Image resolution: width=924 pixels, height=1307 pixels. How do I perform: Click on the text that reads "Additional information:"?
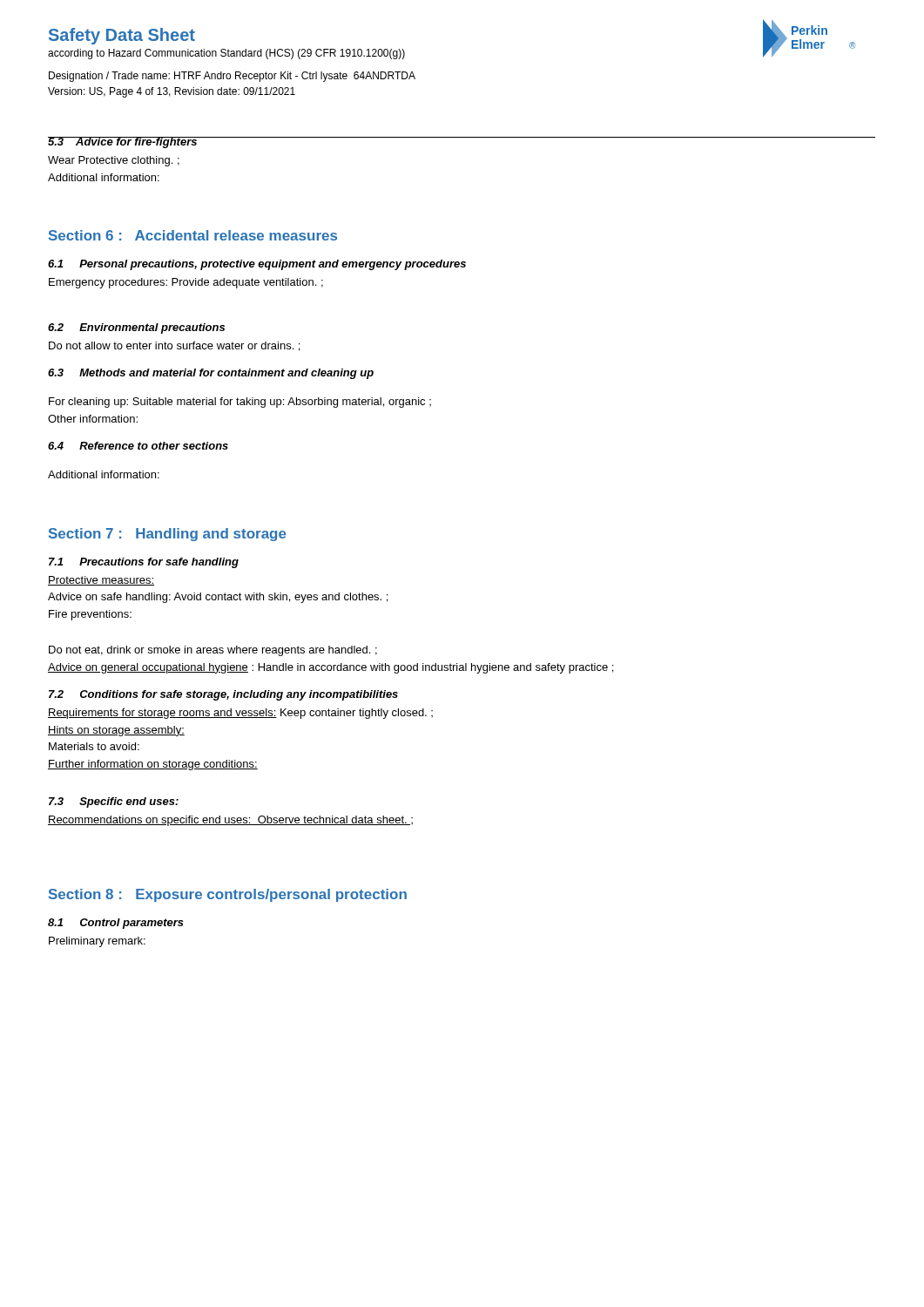coord(104,474)
